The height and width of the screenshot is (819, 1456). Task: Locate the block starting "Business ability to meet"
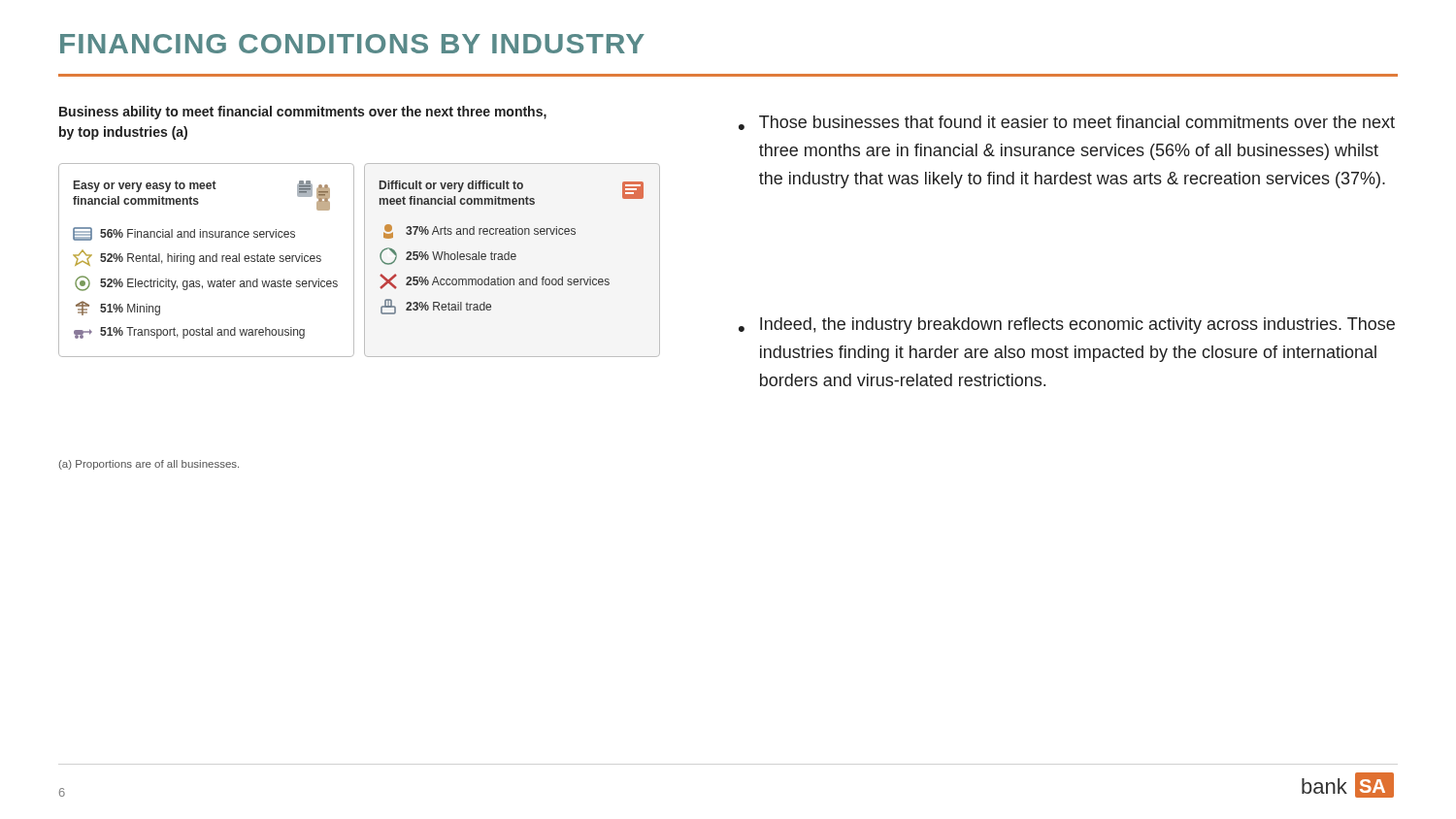tap(303, 122)
